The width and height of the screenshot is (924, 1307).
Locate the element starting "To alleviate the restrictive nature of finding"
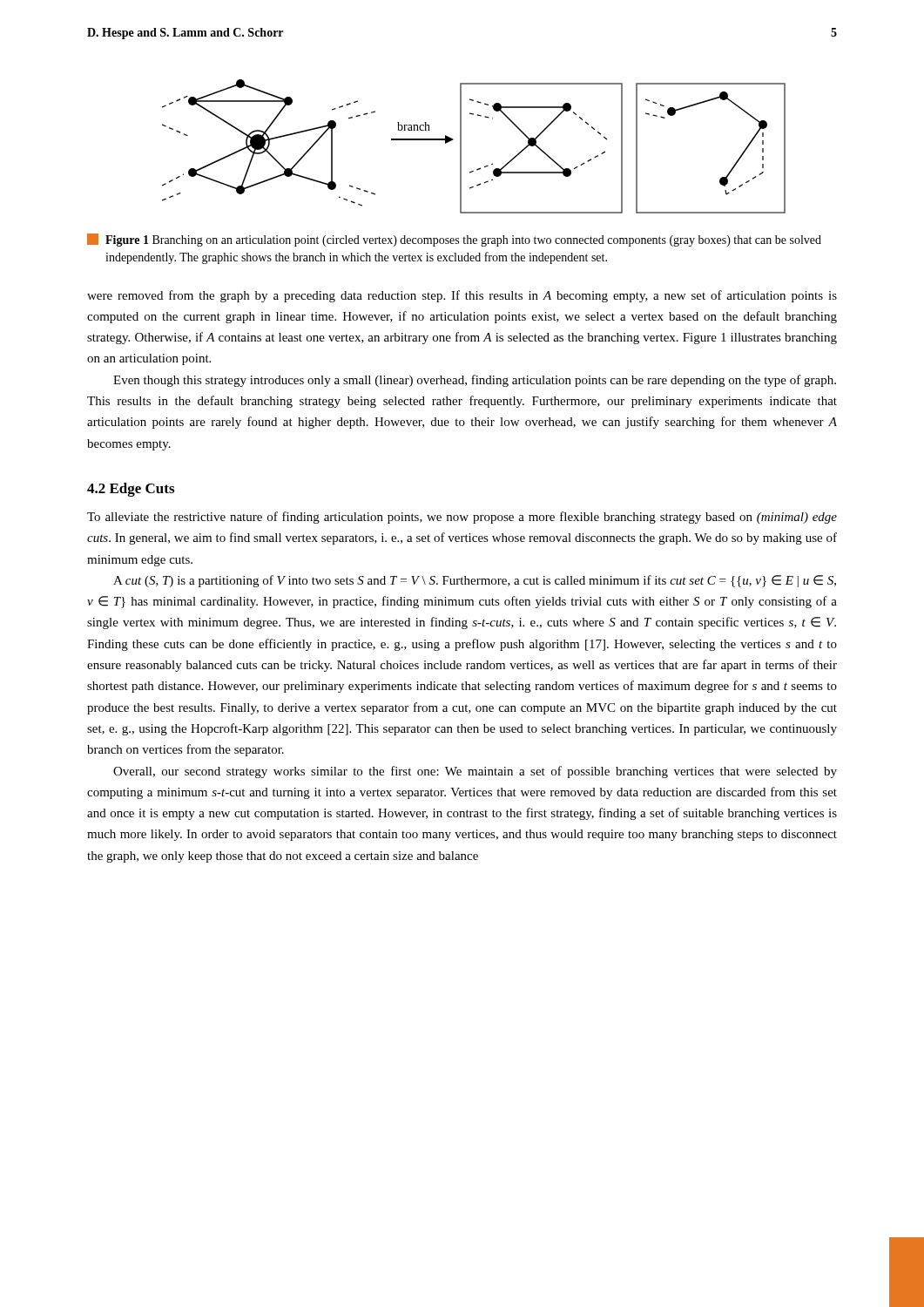point(462,538)
